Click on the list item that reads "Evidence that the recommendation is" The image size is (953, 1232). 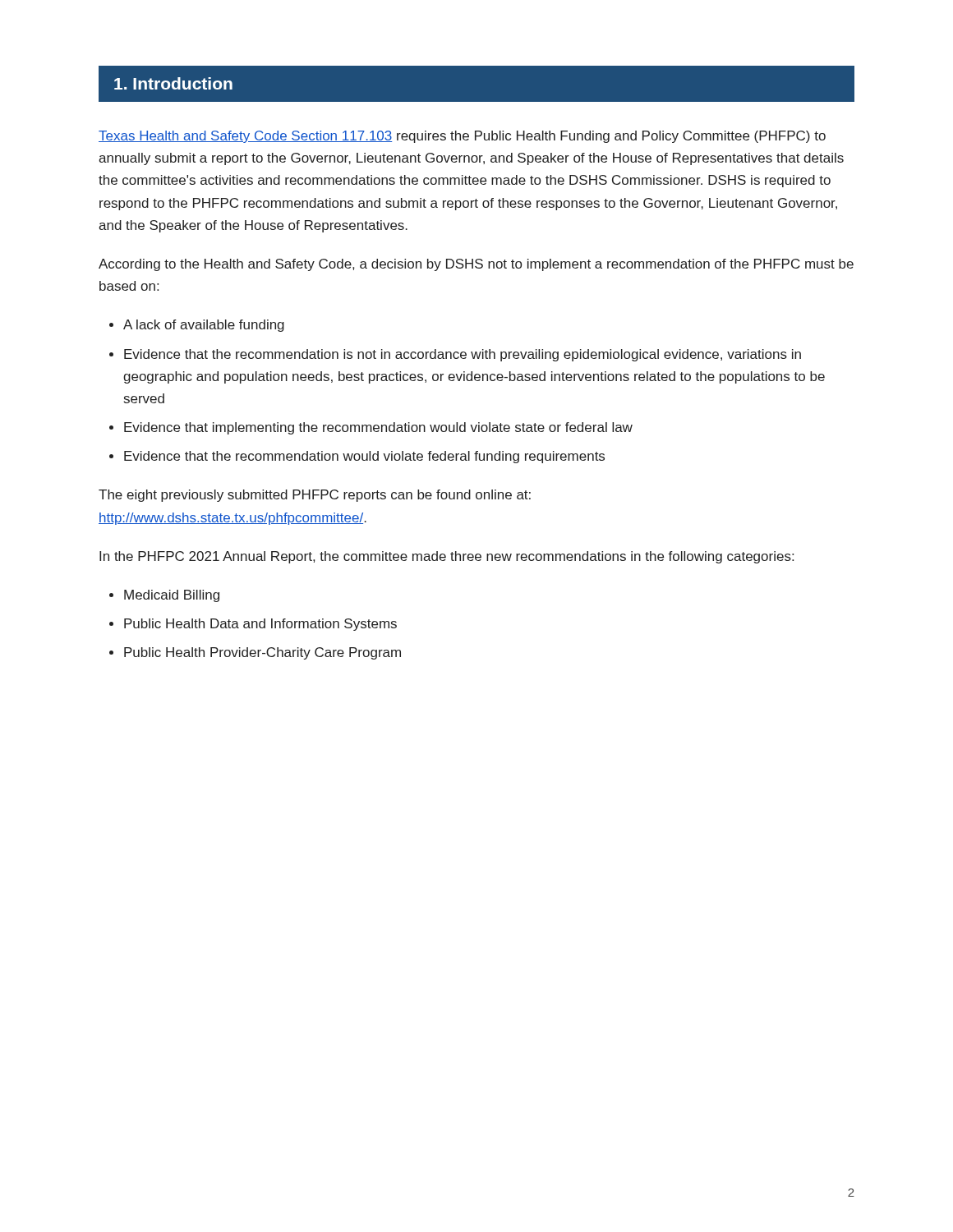pyautogui.click(x=474, y=376)
